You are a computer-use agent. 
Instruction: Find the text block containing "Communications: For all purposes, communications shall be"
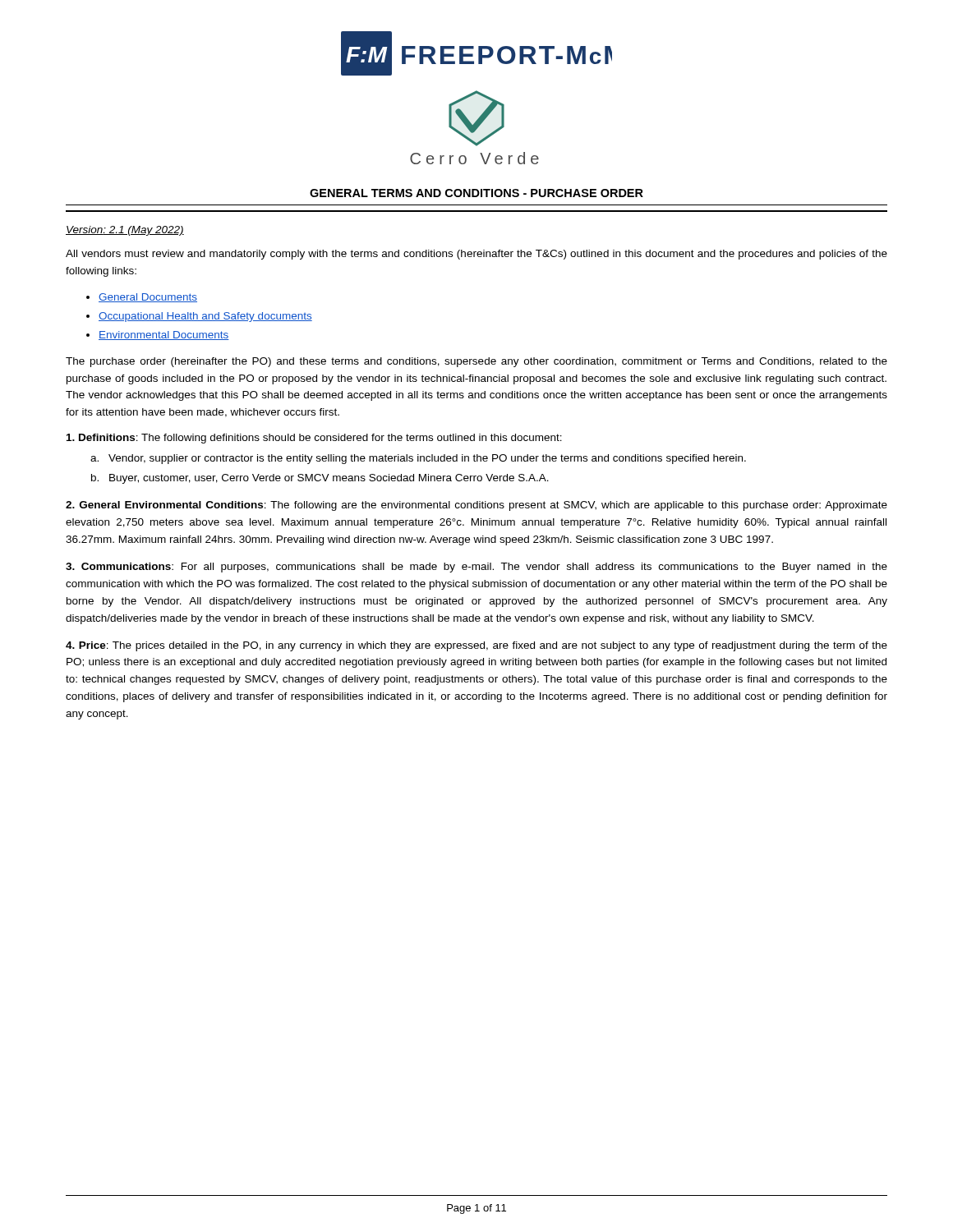point(476,592)
